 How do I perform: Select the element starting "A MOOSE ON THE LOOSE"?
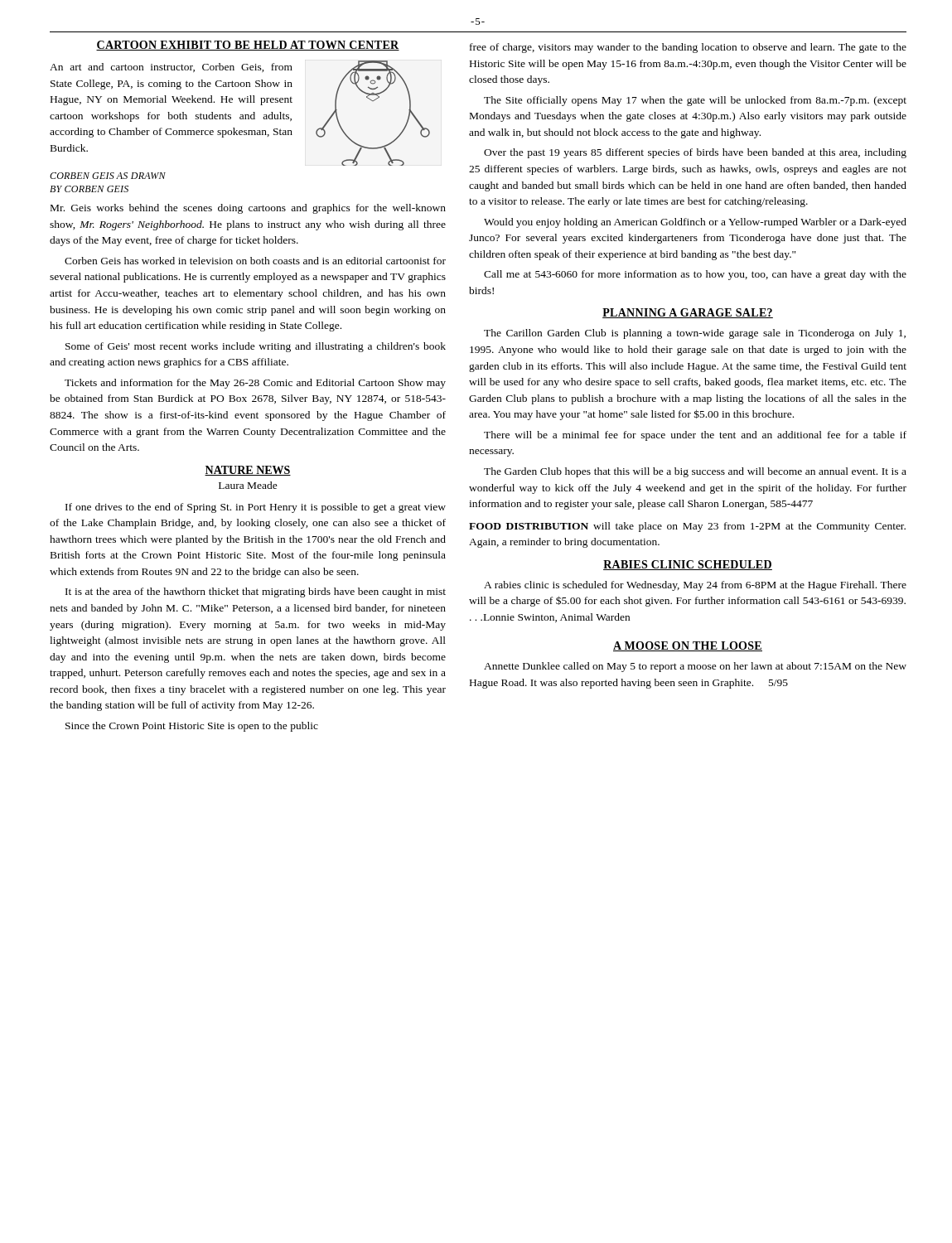[688, 646]
